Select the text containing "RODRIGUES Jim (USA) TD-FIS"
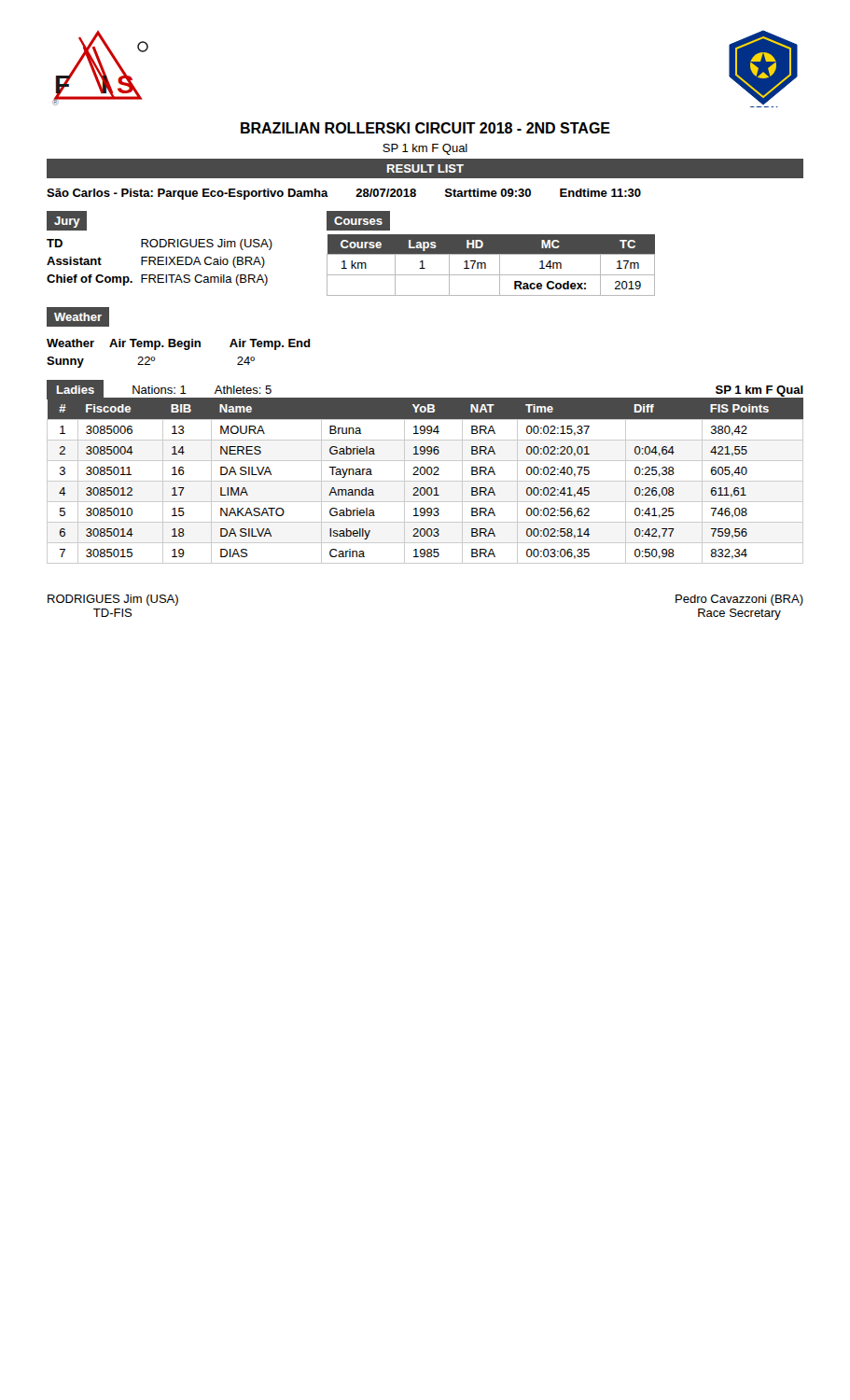The image size is (850, 1400). [x=113, y=606]
